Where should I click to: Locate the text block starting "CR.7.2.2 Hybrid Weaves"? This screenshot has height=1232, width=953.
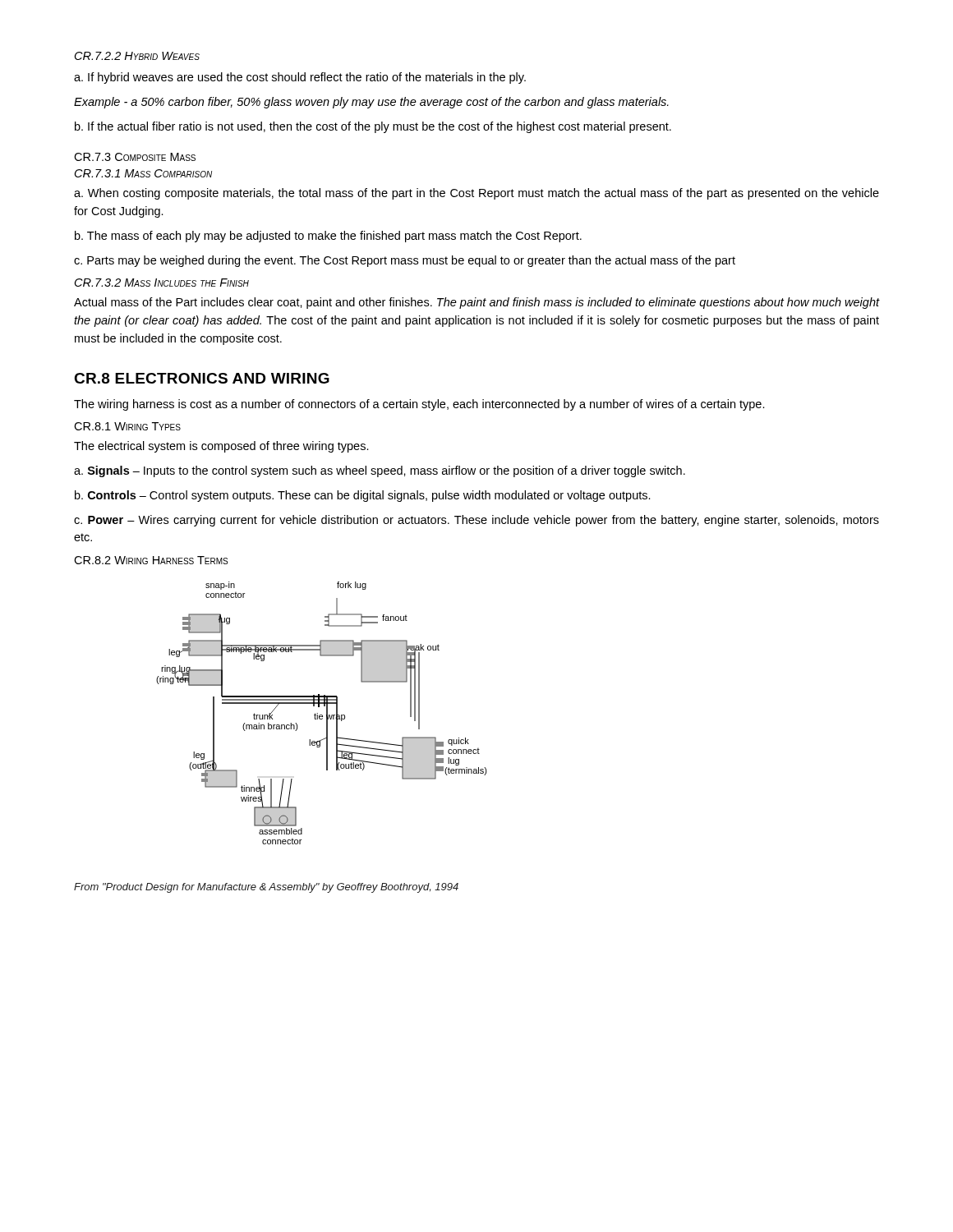tap(137, 56)
